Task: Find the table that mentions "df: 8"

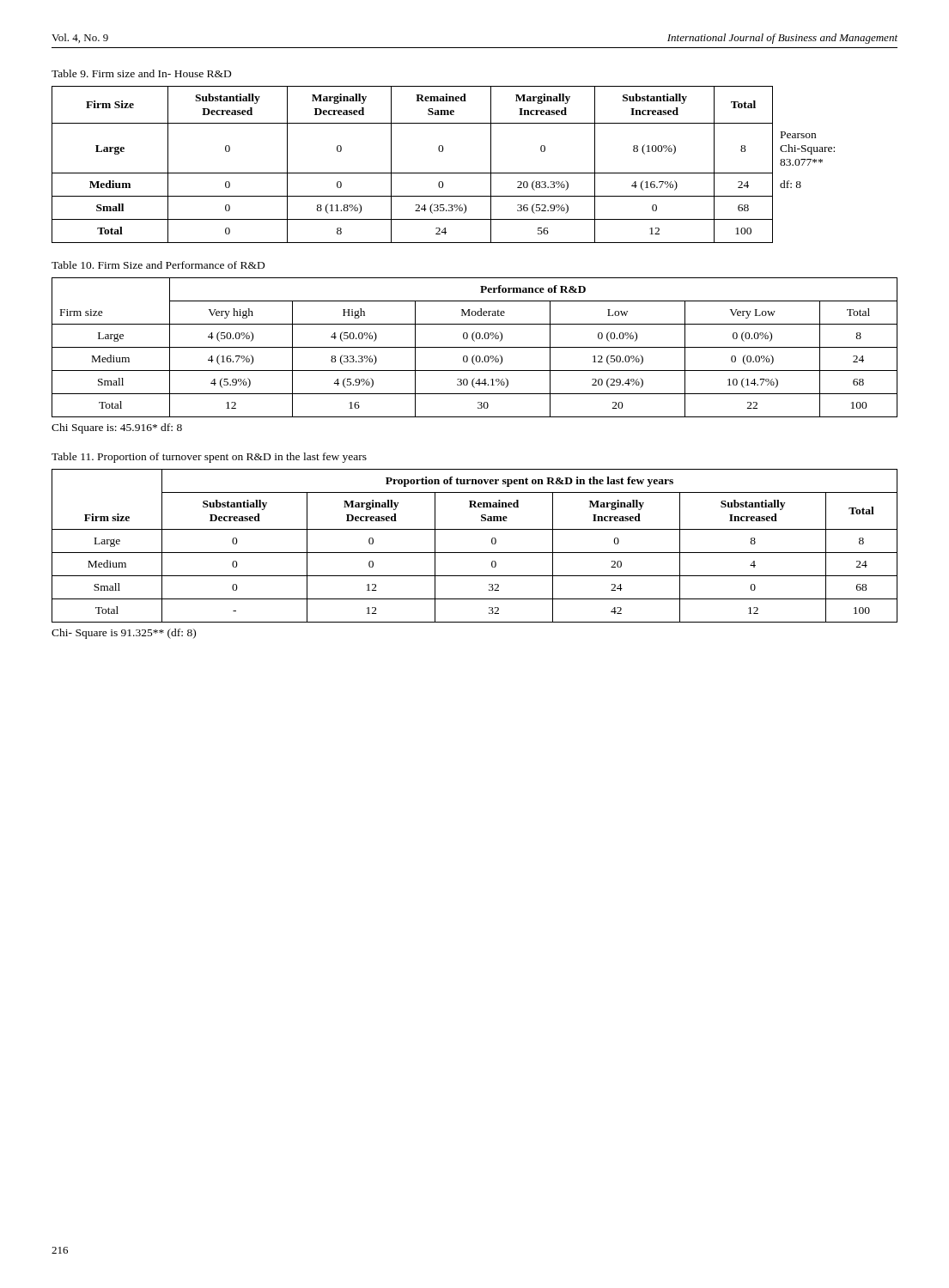Action: click(474, 164)
